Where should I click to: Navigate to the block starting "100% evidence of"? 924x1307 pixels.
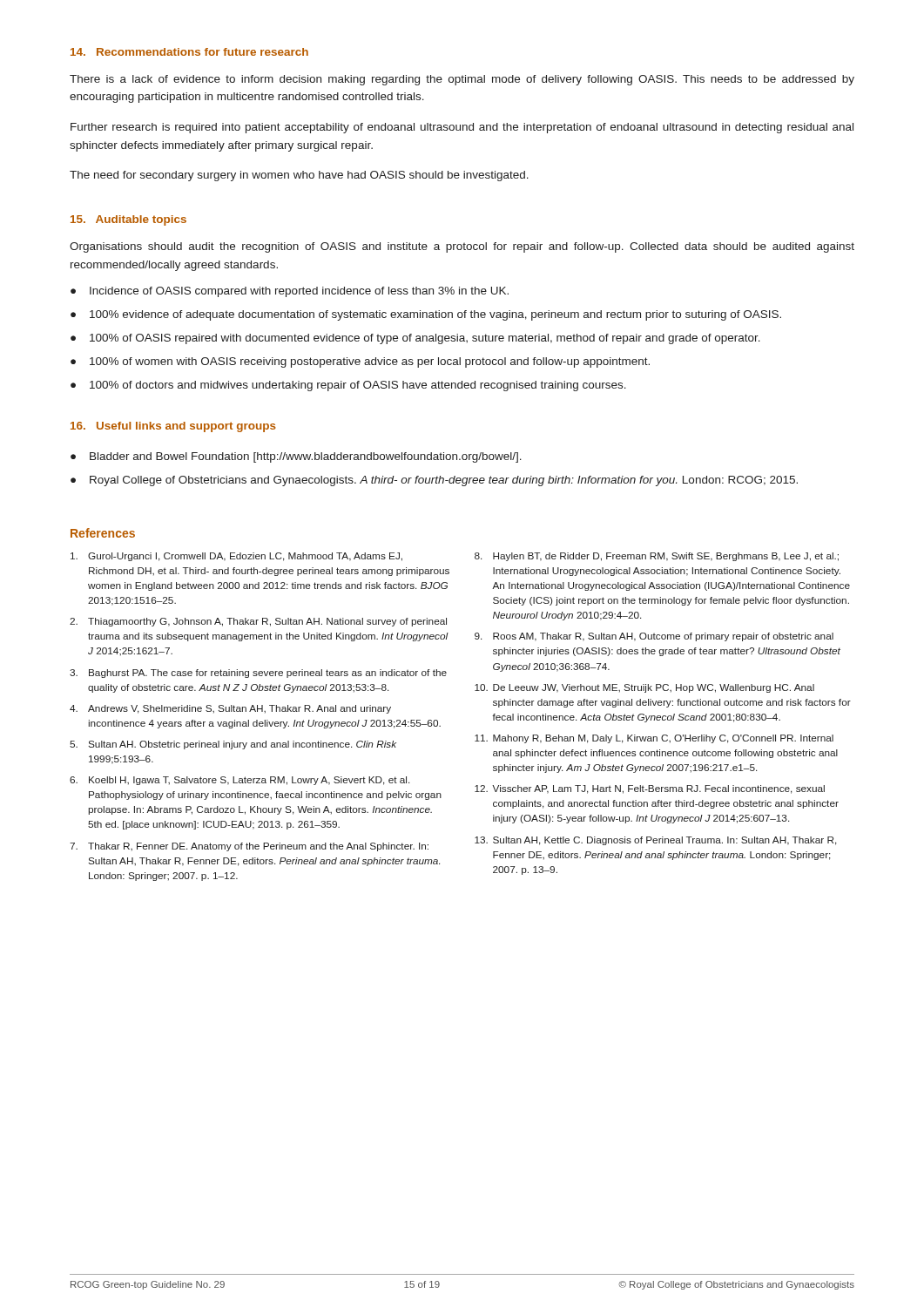coord(436,314)
